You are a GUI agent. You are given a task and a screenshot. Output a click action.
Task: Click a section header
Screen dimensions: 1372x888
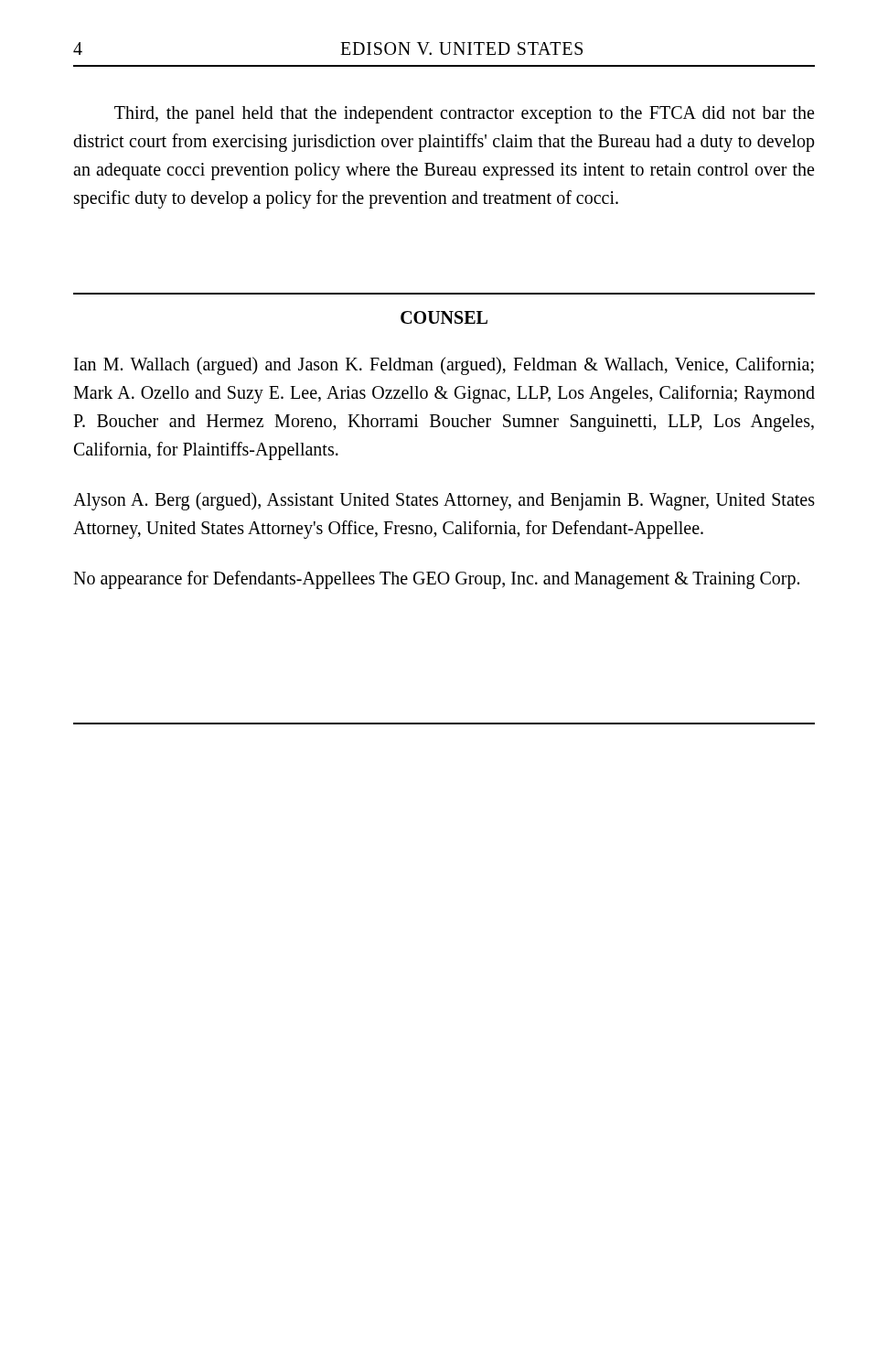coord(444,317)
